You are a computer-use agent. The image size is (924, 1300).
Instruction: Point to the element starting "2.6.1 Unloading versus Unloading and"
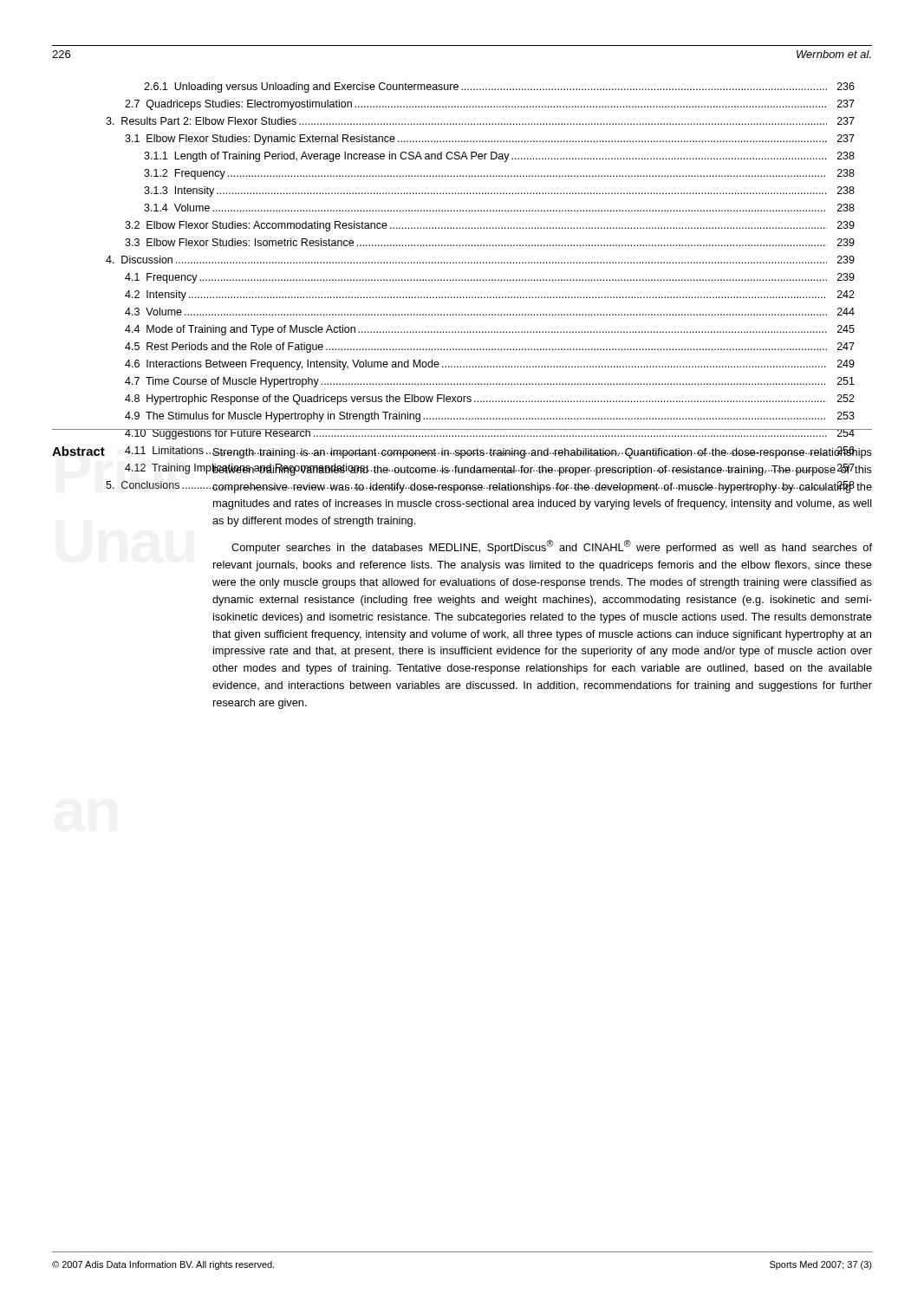coord(471,87)
